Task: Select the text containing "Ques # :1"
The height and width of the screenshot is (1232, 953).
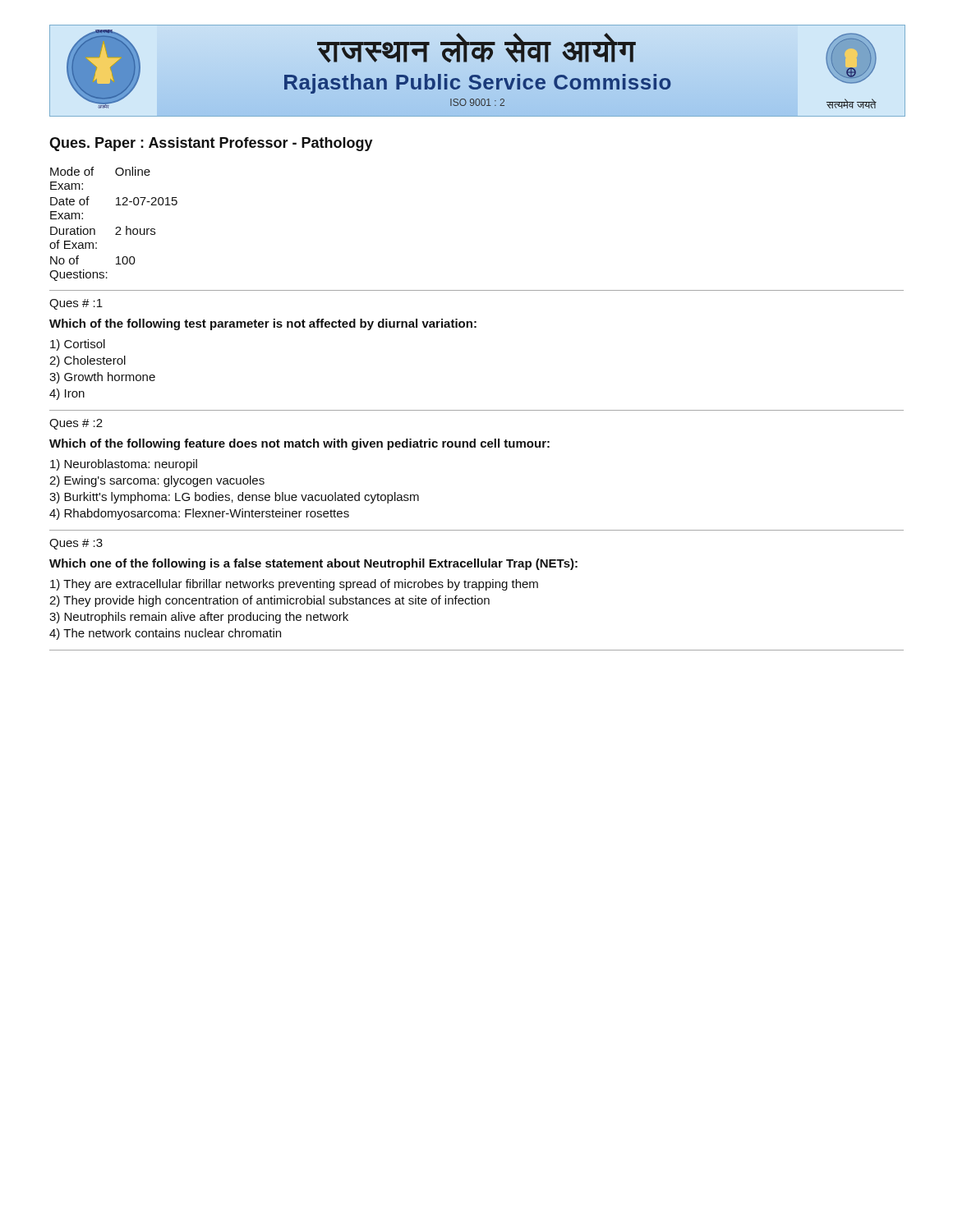Action: (x=76, y=303)
